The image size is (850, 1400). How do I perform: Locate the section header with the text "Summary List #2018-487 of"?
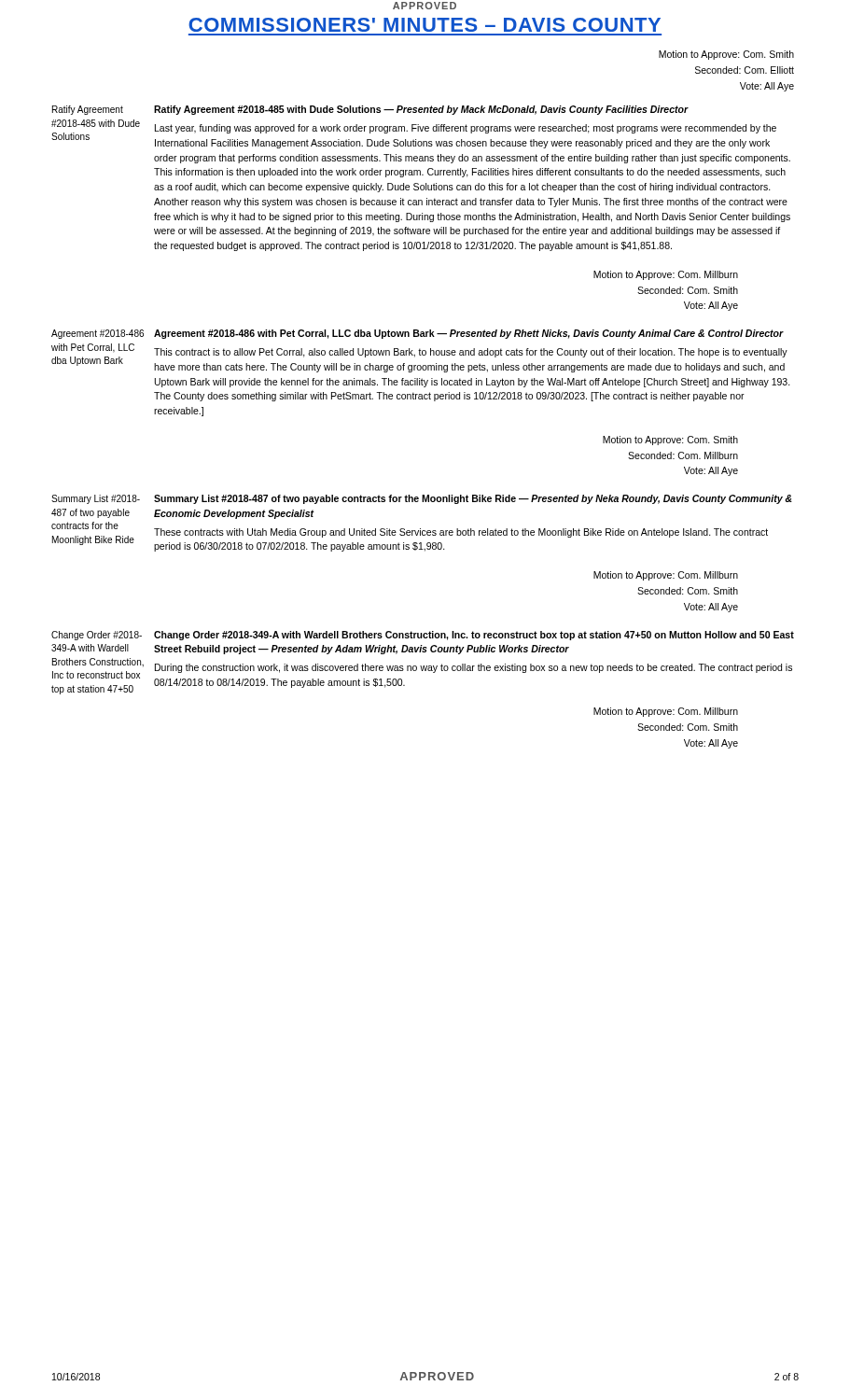473,506
